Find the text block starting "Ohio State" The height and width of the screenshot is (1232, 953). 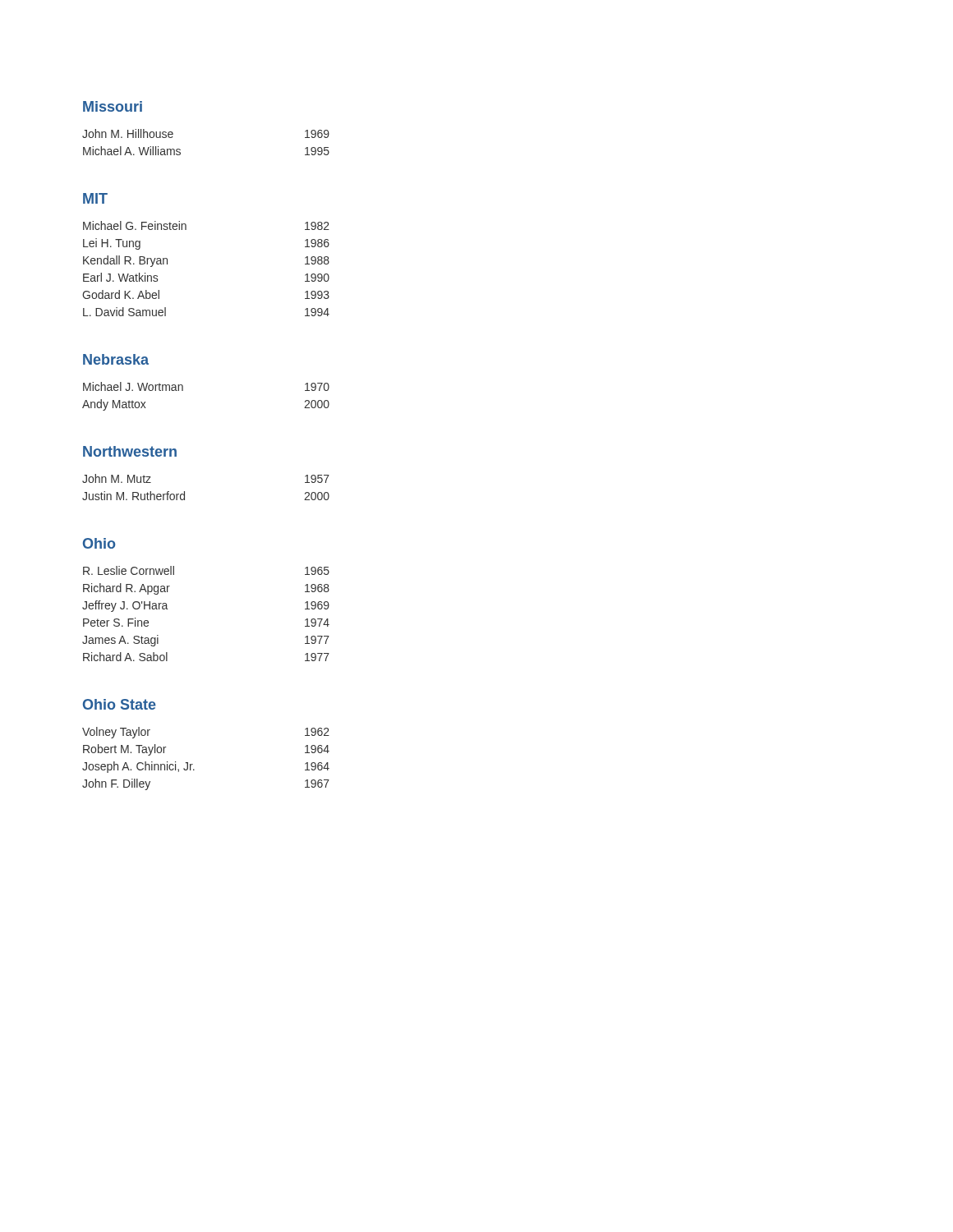click(x=119, y=705)
